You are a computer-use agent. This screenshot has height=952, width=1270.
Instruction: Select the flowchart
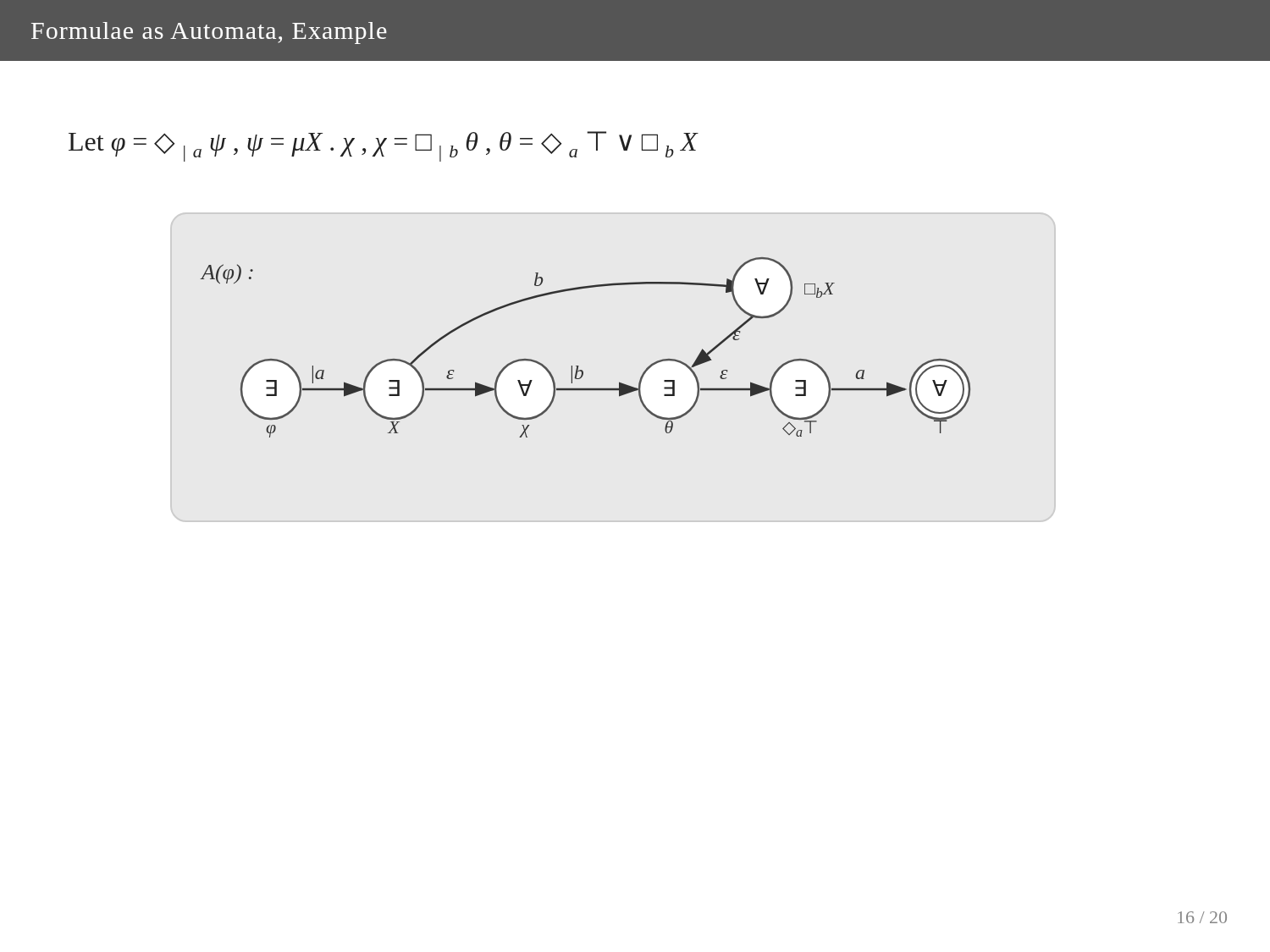point(614,368)
